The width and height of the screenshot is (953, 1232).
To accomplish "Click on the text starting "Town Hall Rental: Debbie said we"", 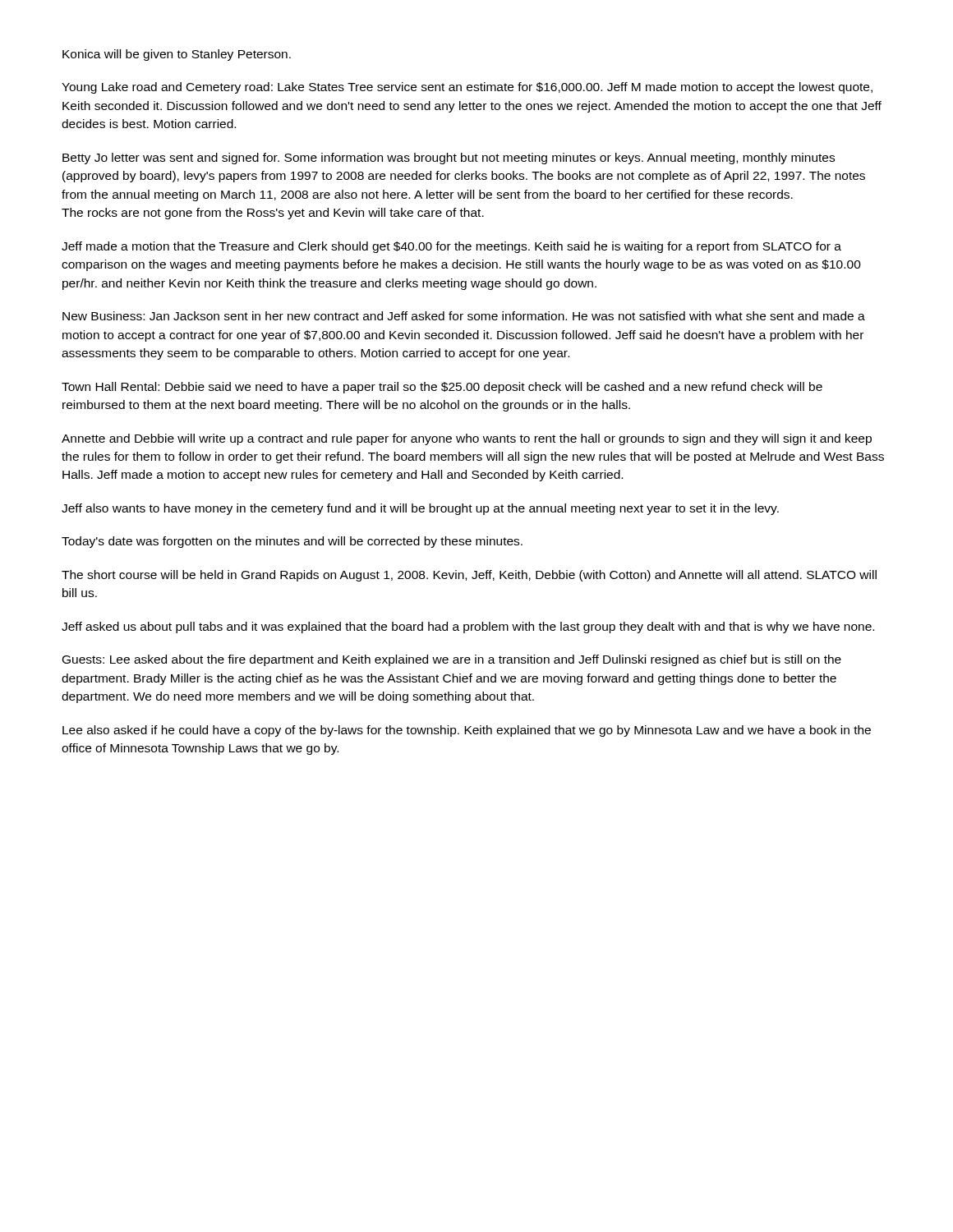I will [x=442, y=395].
